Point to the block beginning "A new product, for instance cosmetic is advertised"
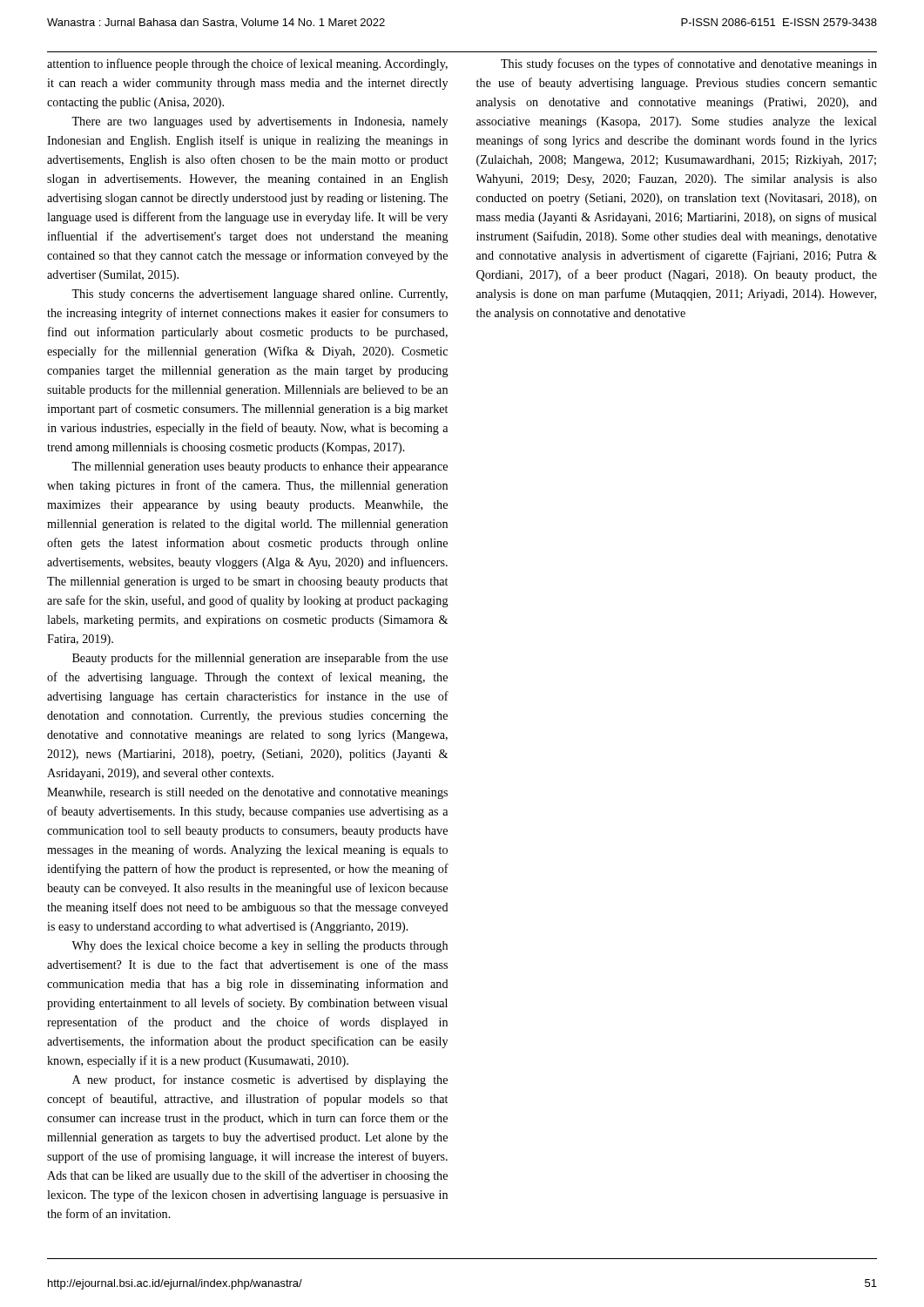924x1307 pixels. tap(248, 1147)
